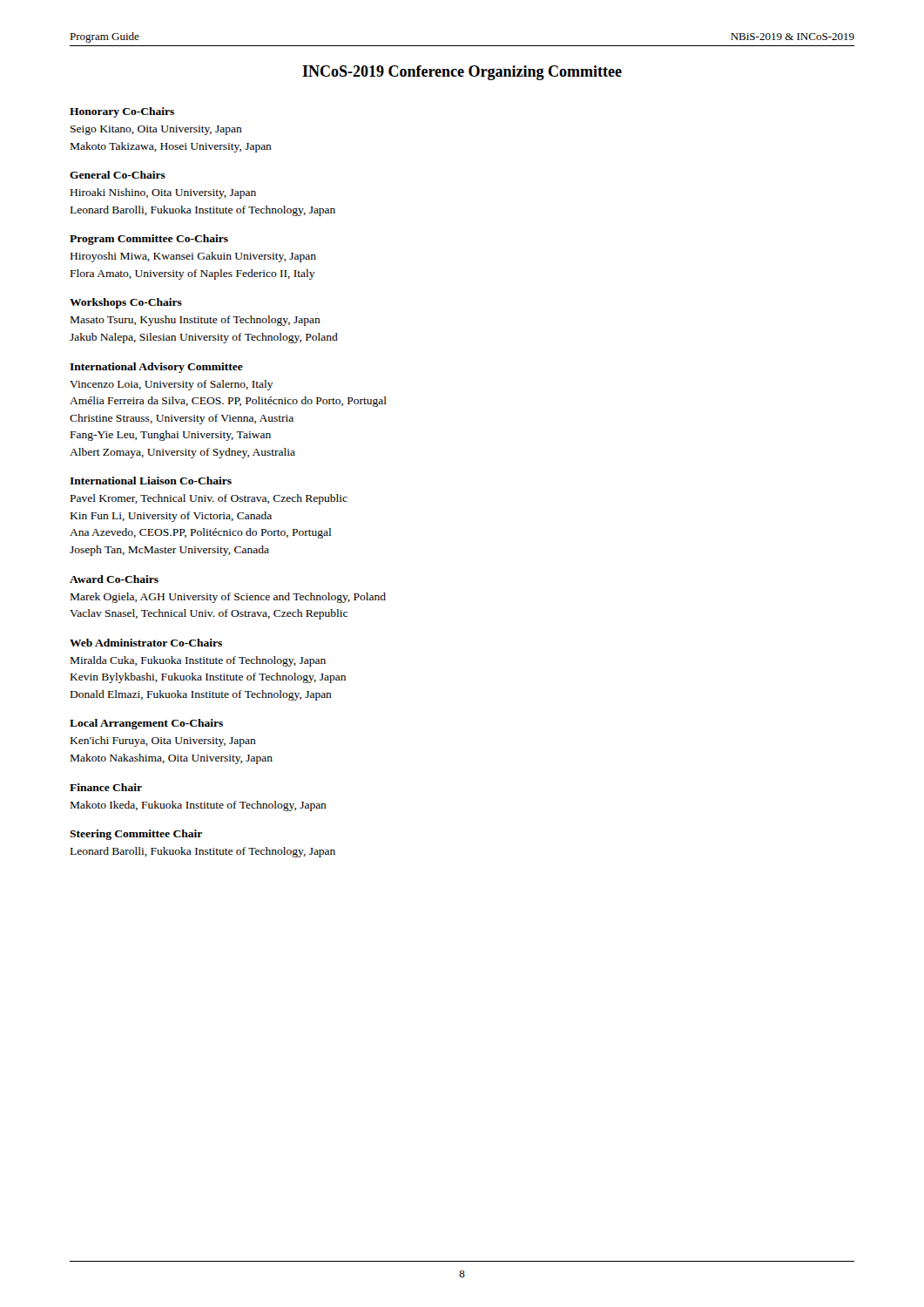
Task: Click on the section header with the text "Award Co-Chairs"
Action: coord(114,579)
